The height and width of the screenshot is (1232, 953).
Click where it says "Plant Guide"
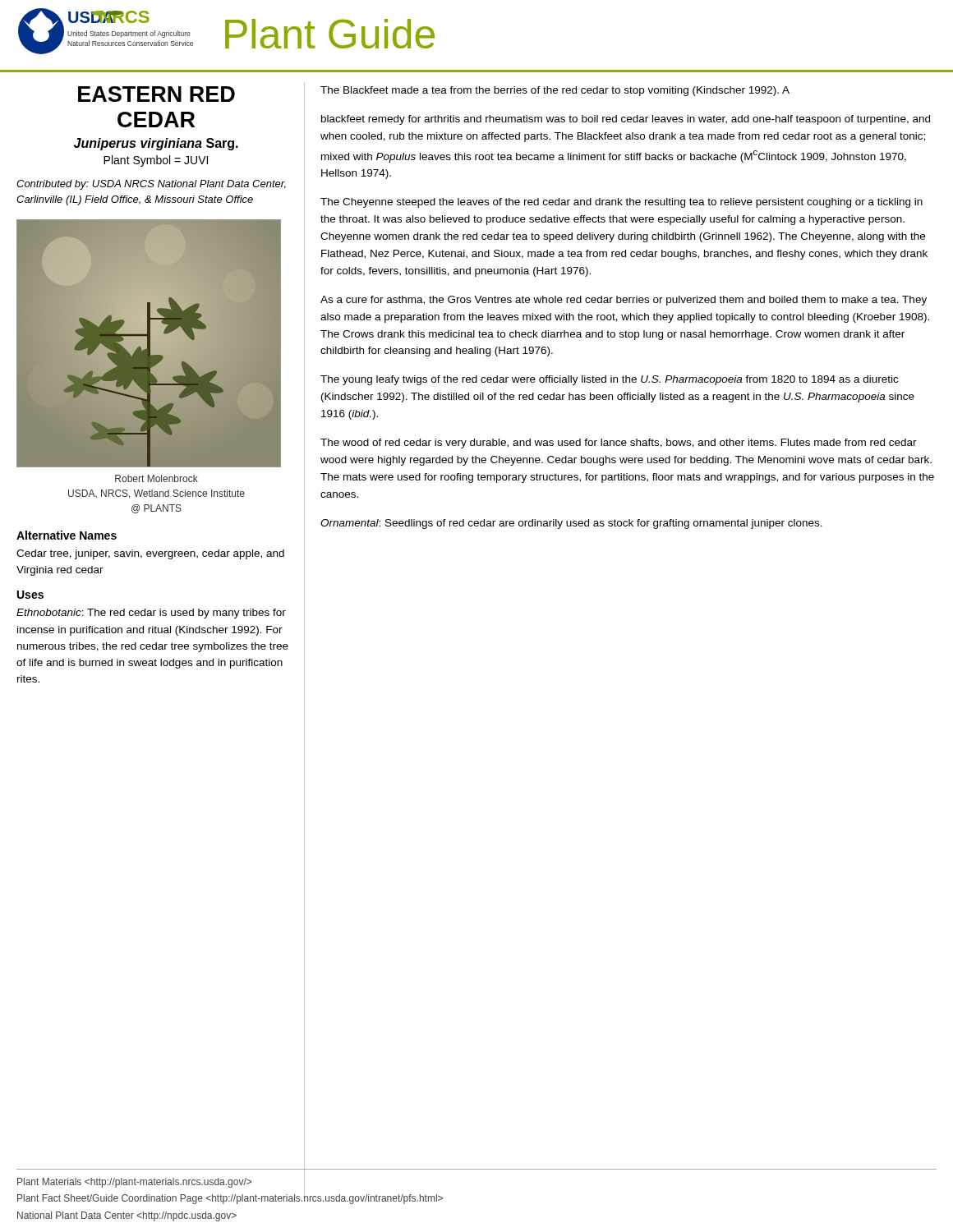329,34
